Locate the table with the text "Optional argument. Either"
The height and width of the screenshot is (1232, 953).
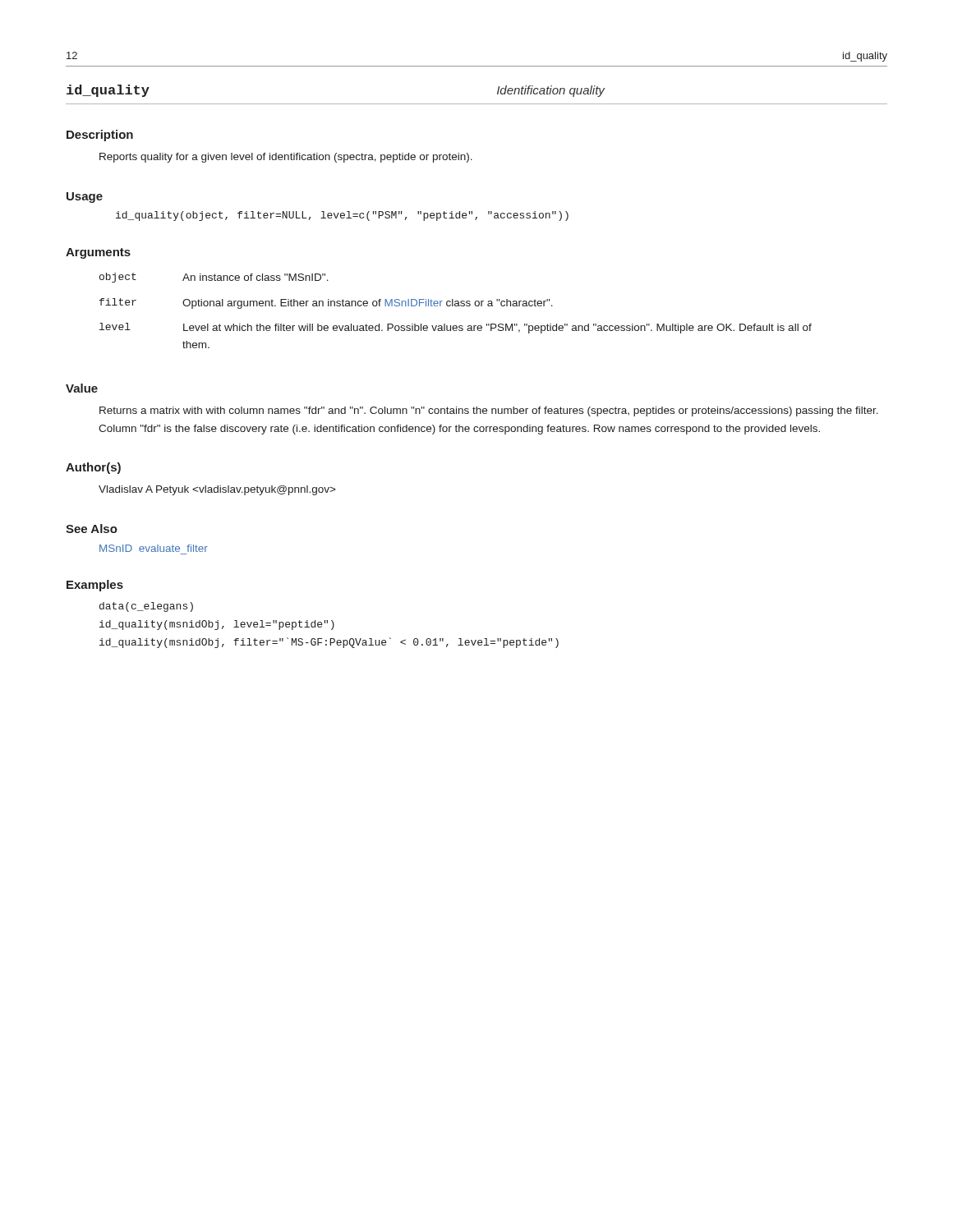476,312
